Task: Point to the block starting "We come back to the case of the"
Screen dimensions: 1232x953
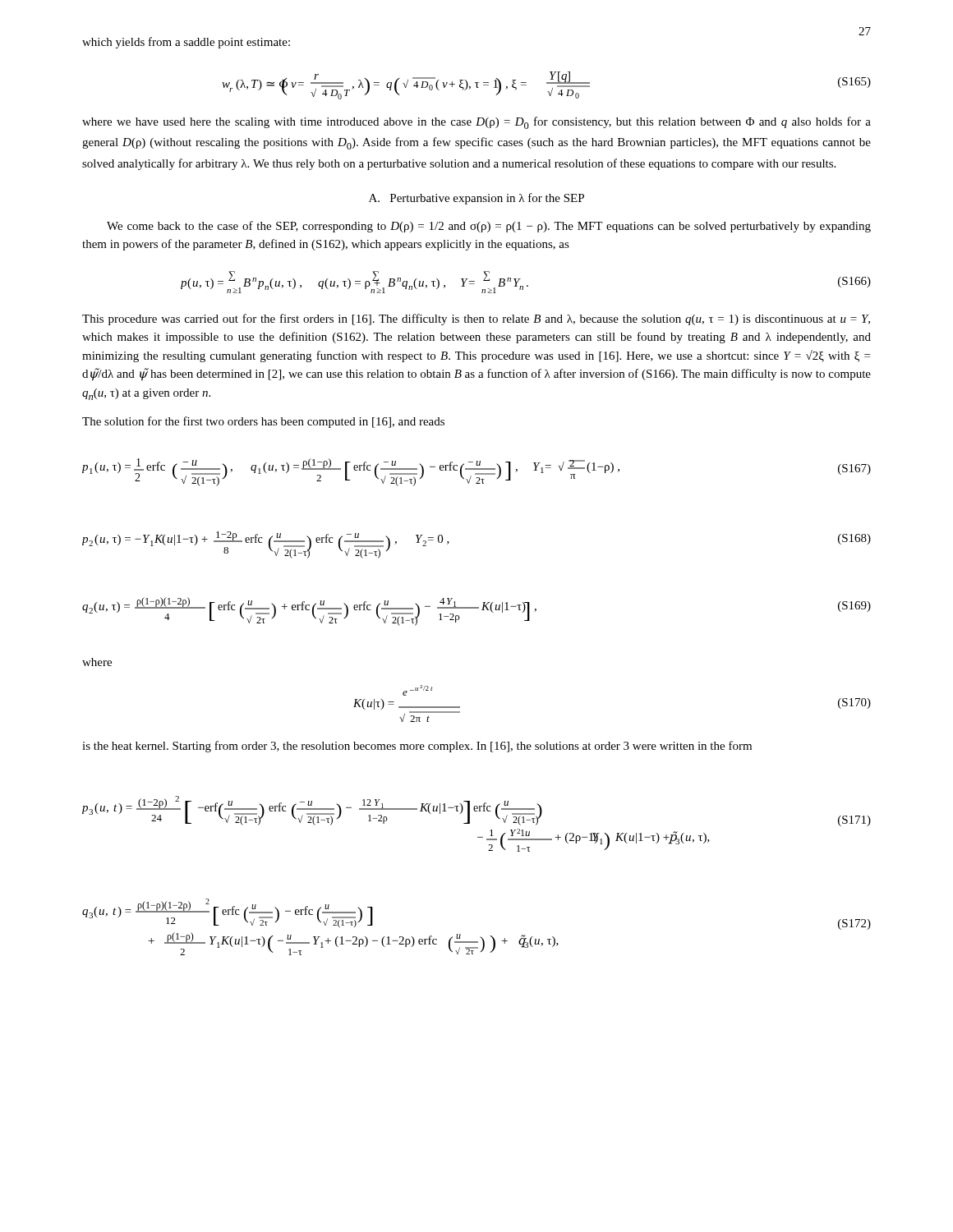Action: pyautogui.click(x=476, y=235)
